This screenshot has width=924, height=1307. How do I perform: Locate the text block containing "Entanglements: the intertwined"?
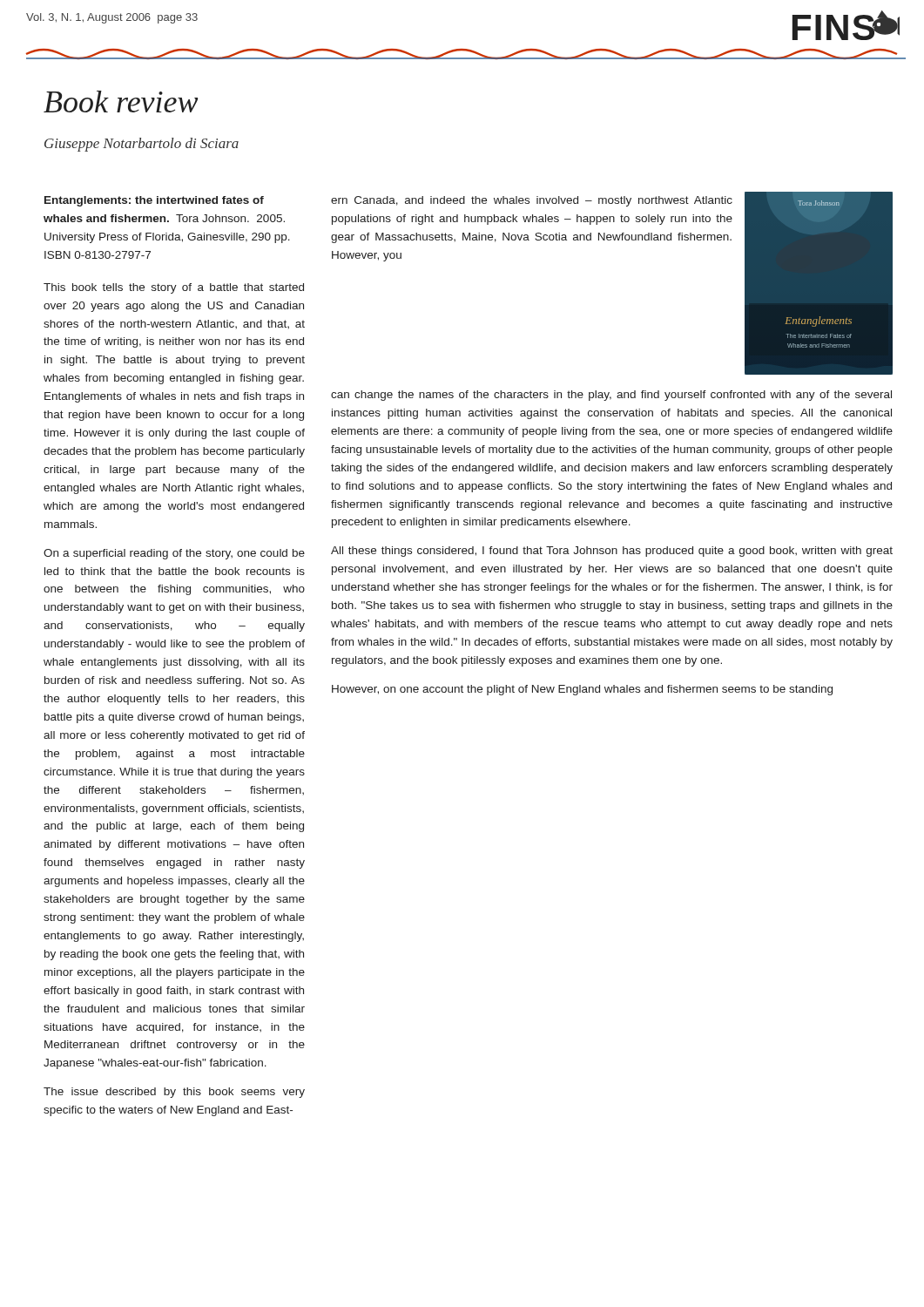pyautogui.click(x=167, y=227)
